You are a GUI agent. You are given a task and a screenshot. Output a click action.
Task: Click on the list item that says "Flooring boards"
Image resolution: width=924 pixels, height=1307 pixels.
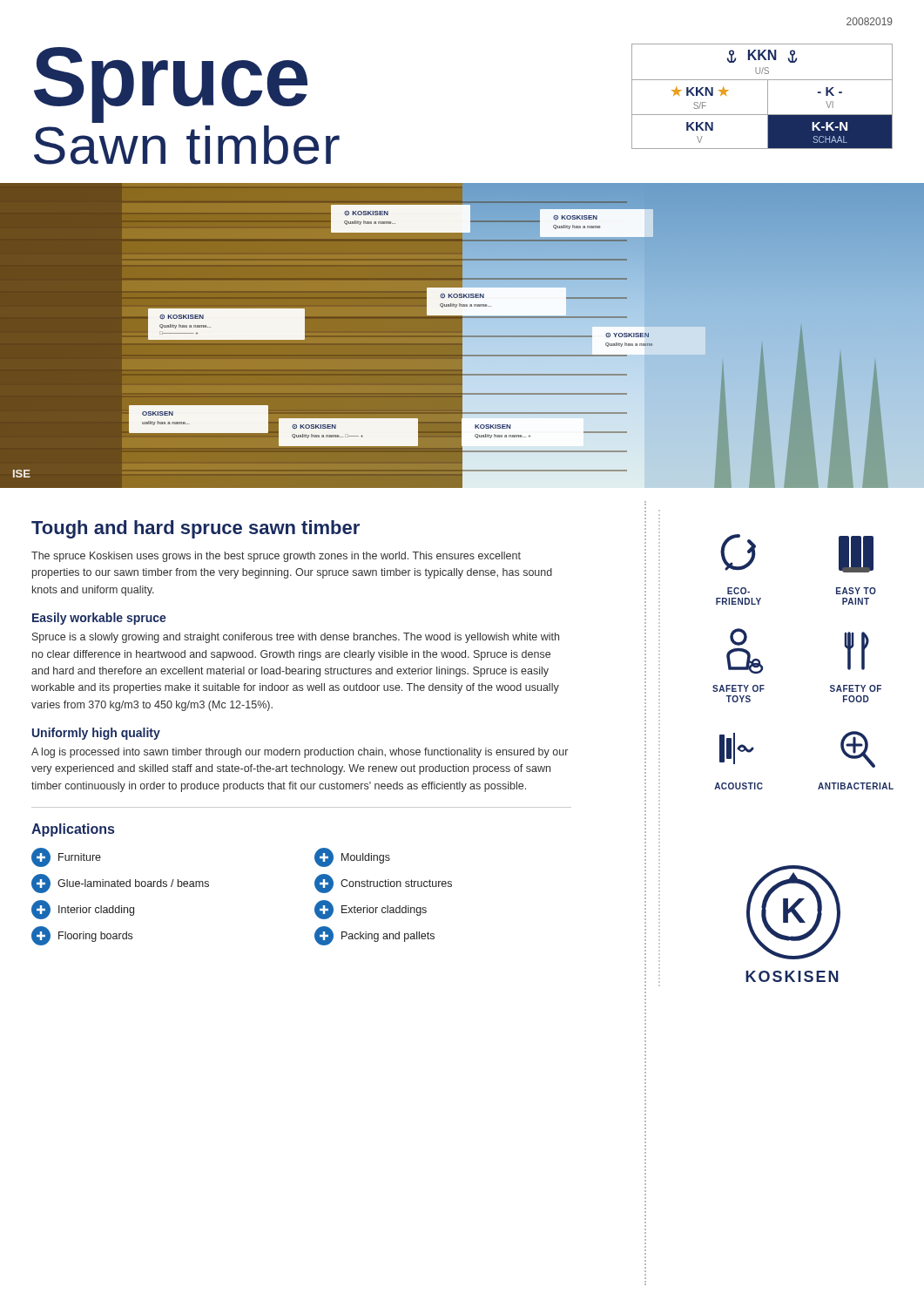82,936
